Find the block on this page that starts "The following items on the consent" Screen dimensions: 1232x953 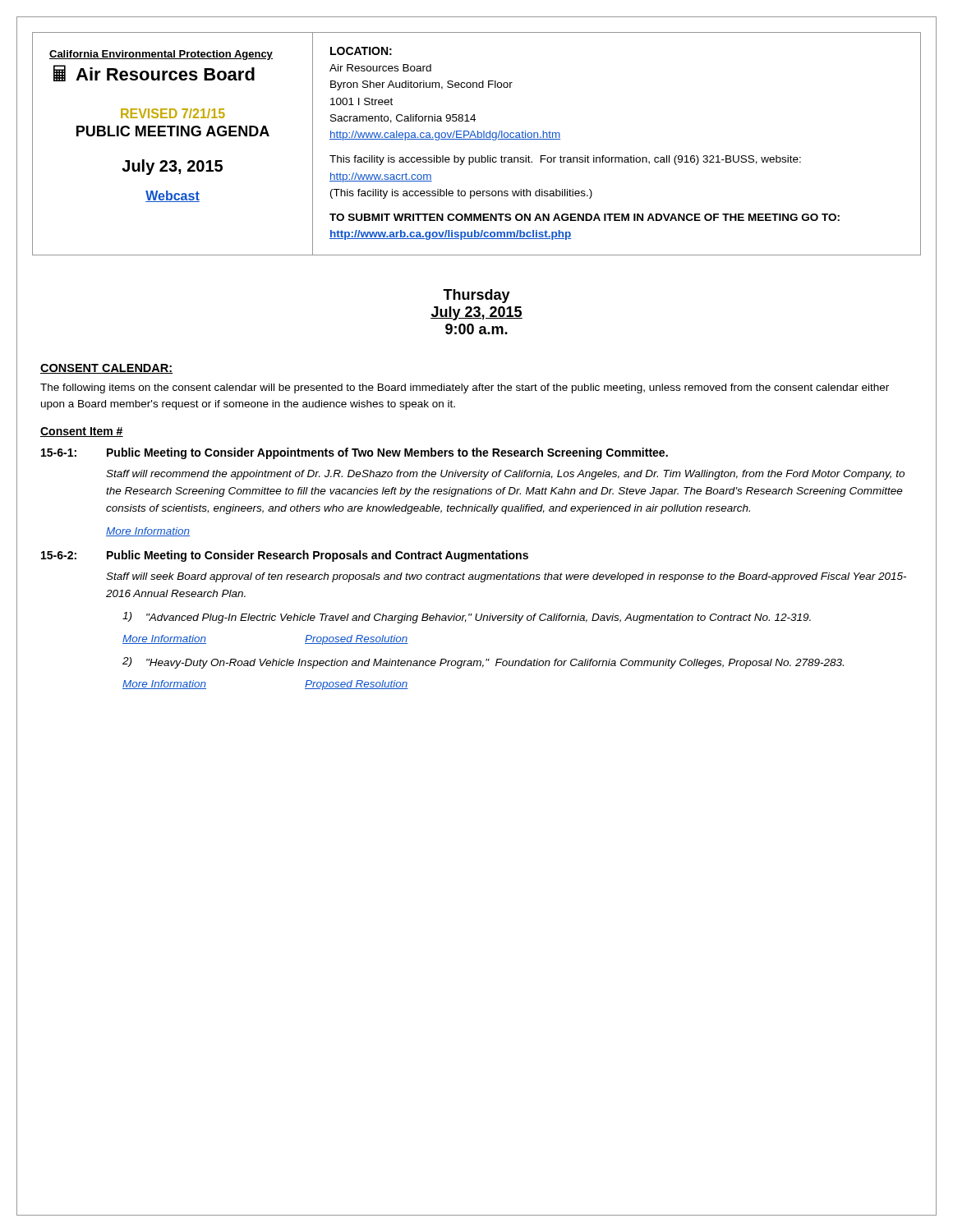pyautogui.click(x=476, y=396)
